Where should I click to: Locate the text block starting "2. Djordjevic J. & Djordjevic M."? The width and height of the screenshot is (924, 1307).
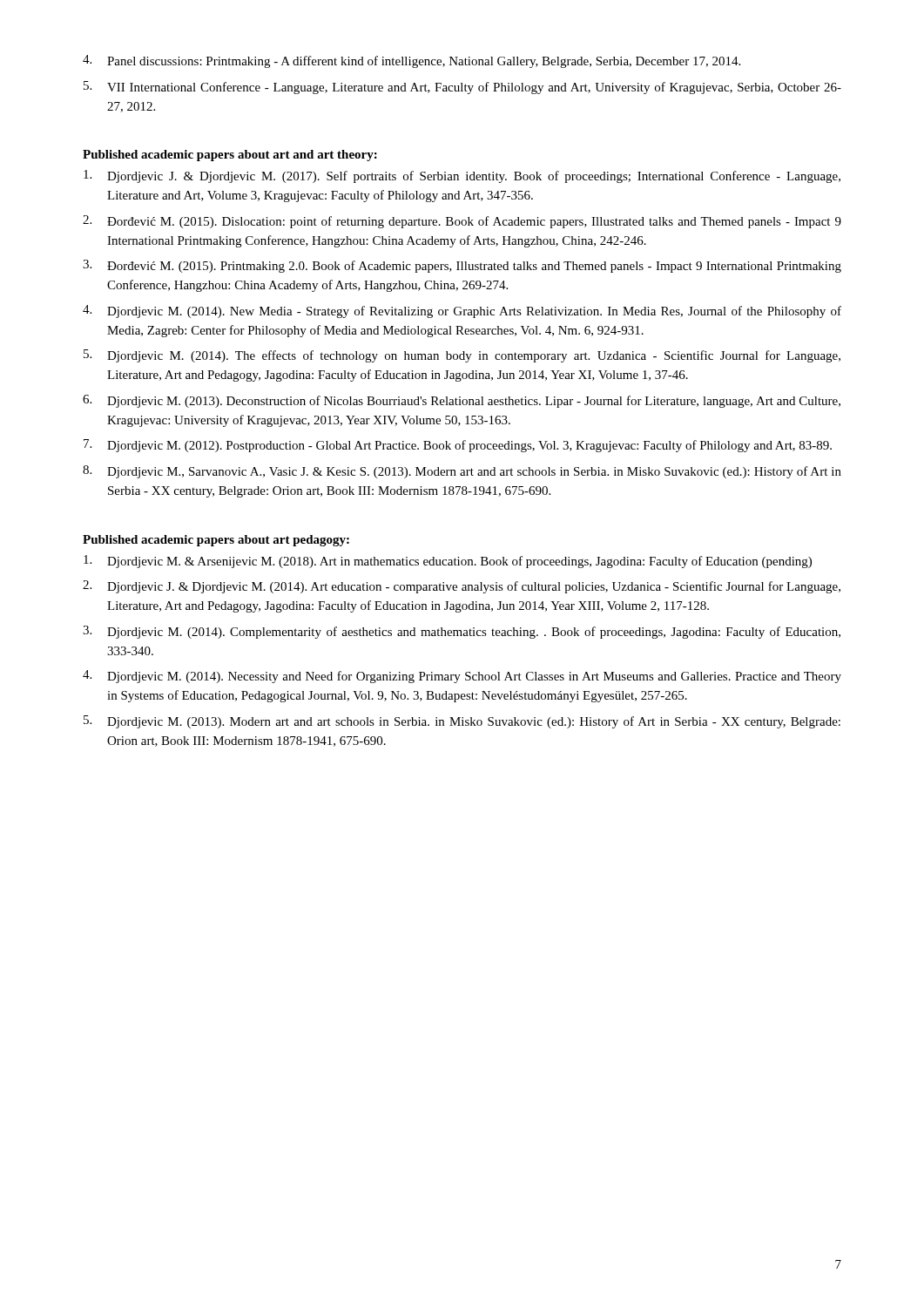(x=462, y=597)
